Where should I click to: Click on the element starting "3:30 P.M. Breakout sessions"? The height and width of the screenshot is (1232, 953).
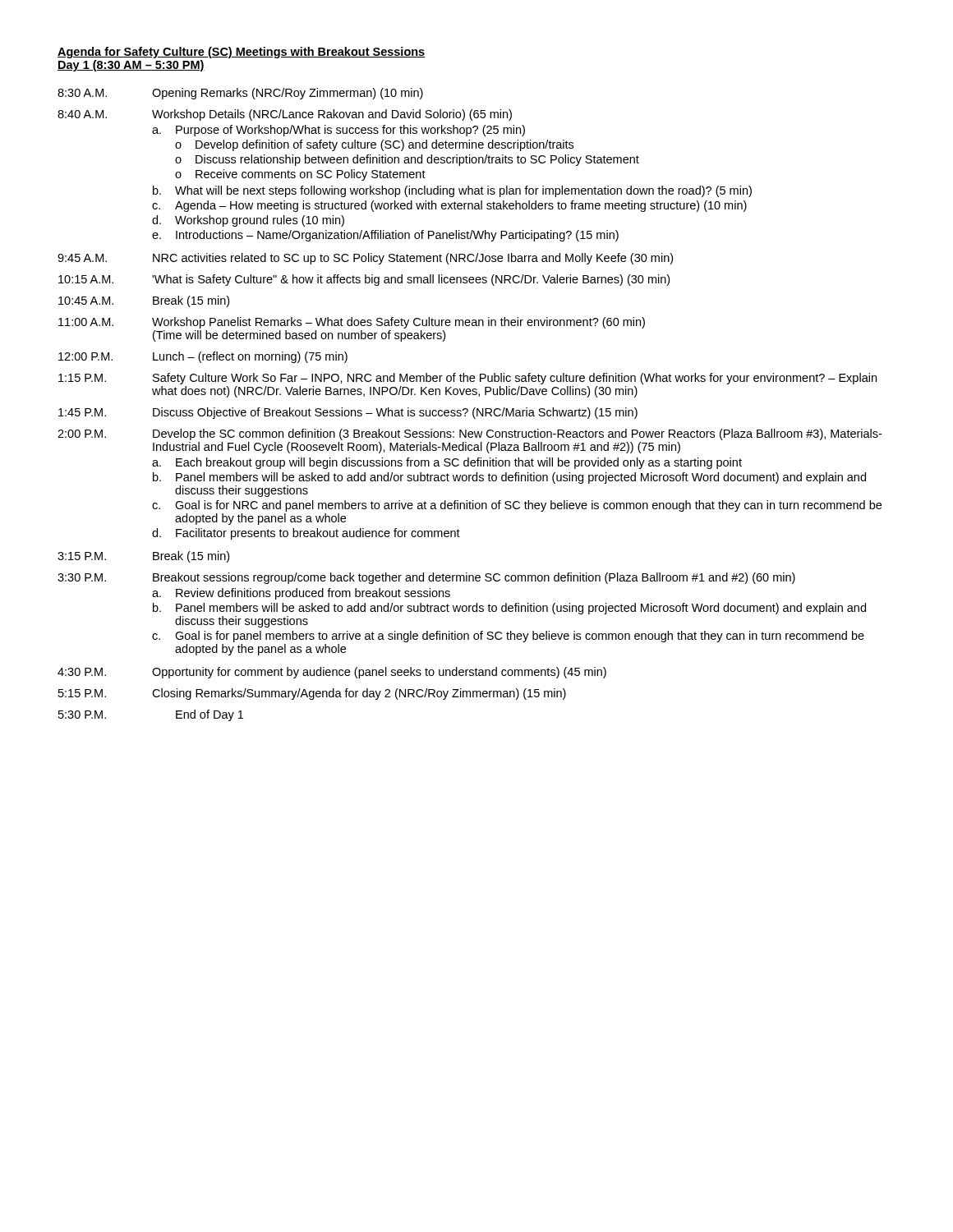pos(476,614)
